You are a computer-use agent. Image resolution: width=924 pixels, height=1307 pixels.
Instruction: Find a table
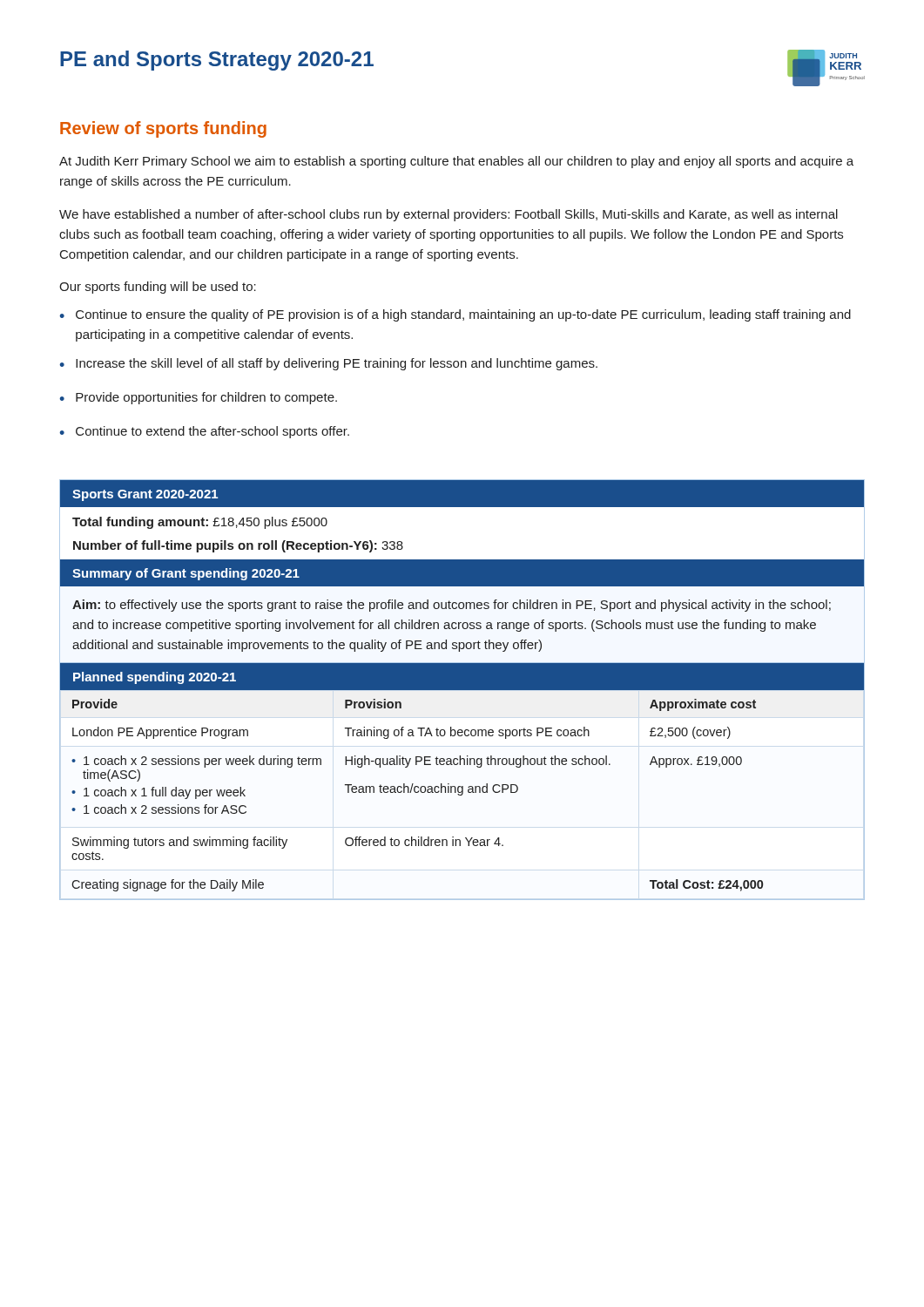point(462,795)
